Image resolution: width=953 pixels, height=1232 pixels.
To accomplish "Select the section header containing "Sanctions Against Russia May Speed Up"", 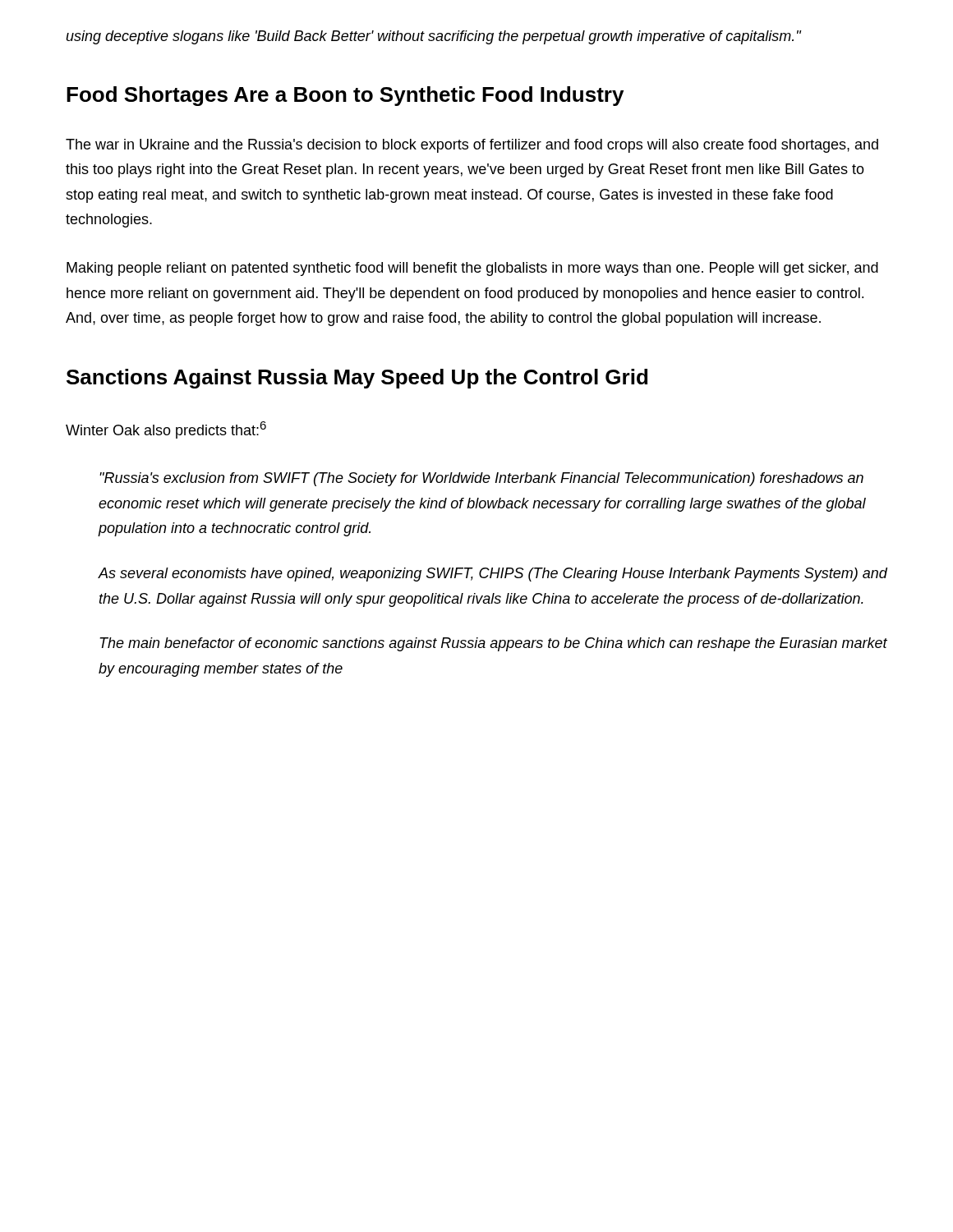I will pos(476,378).
